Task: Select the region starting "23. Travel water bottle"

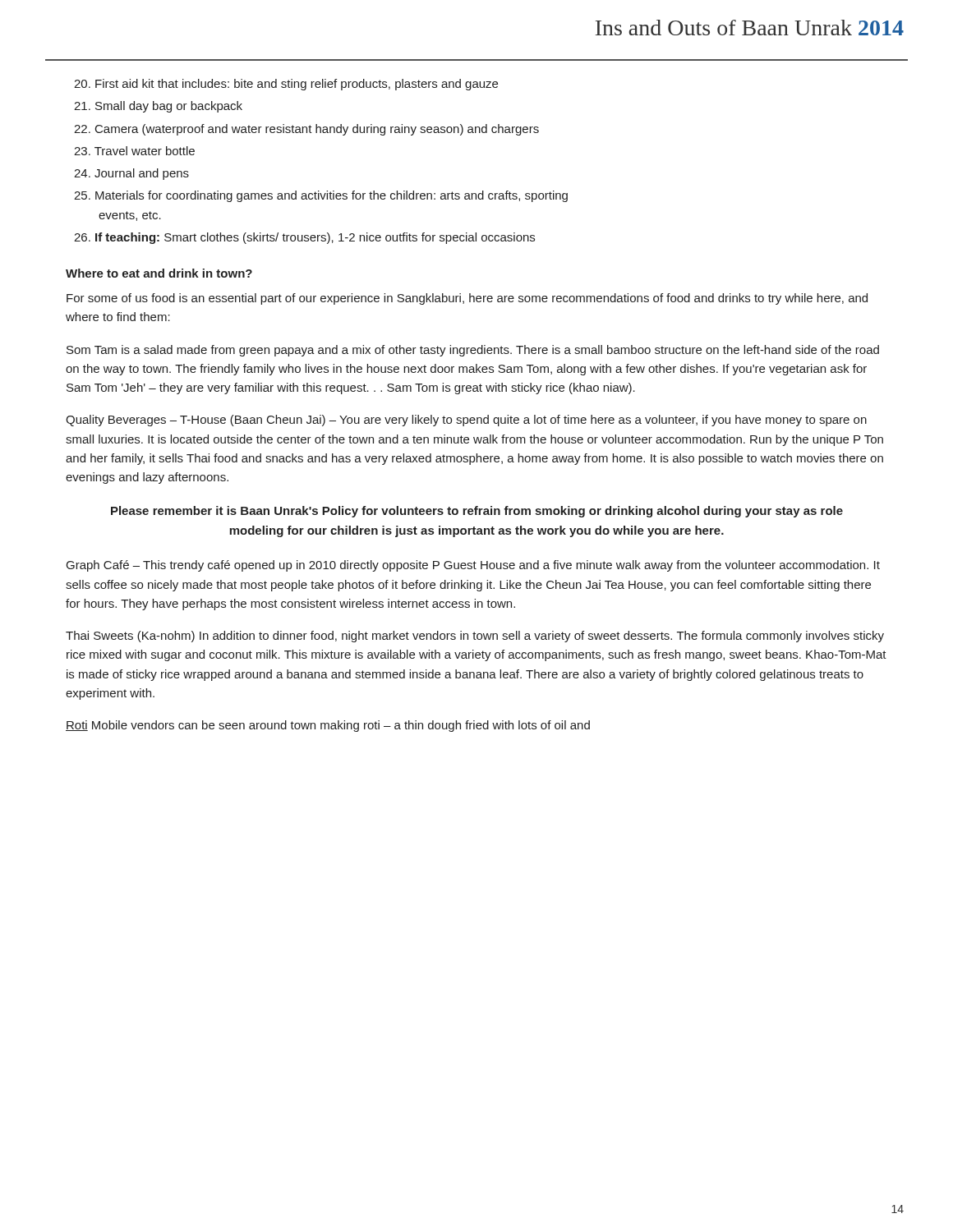Action: pyautogui.click(x=135, y=150)
